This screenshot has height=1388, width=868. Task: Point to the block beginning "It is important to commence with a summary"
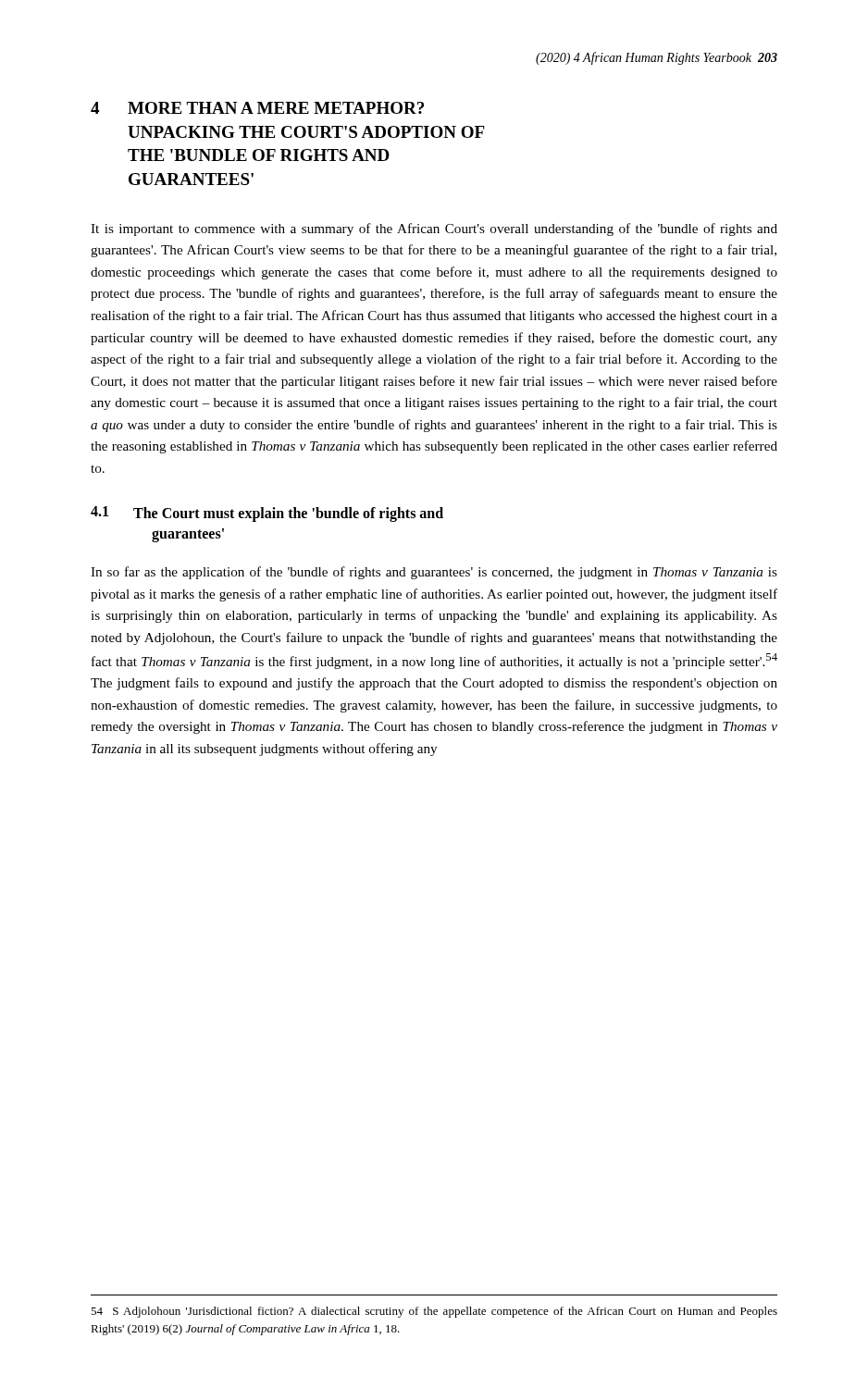coord(434,348)
